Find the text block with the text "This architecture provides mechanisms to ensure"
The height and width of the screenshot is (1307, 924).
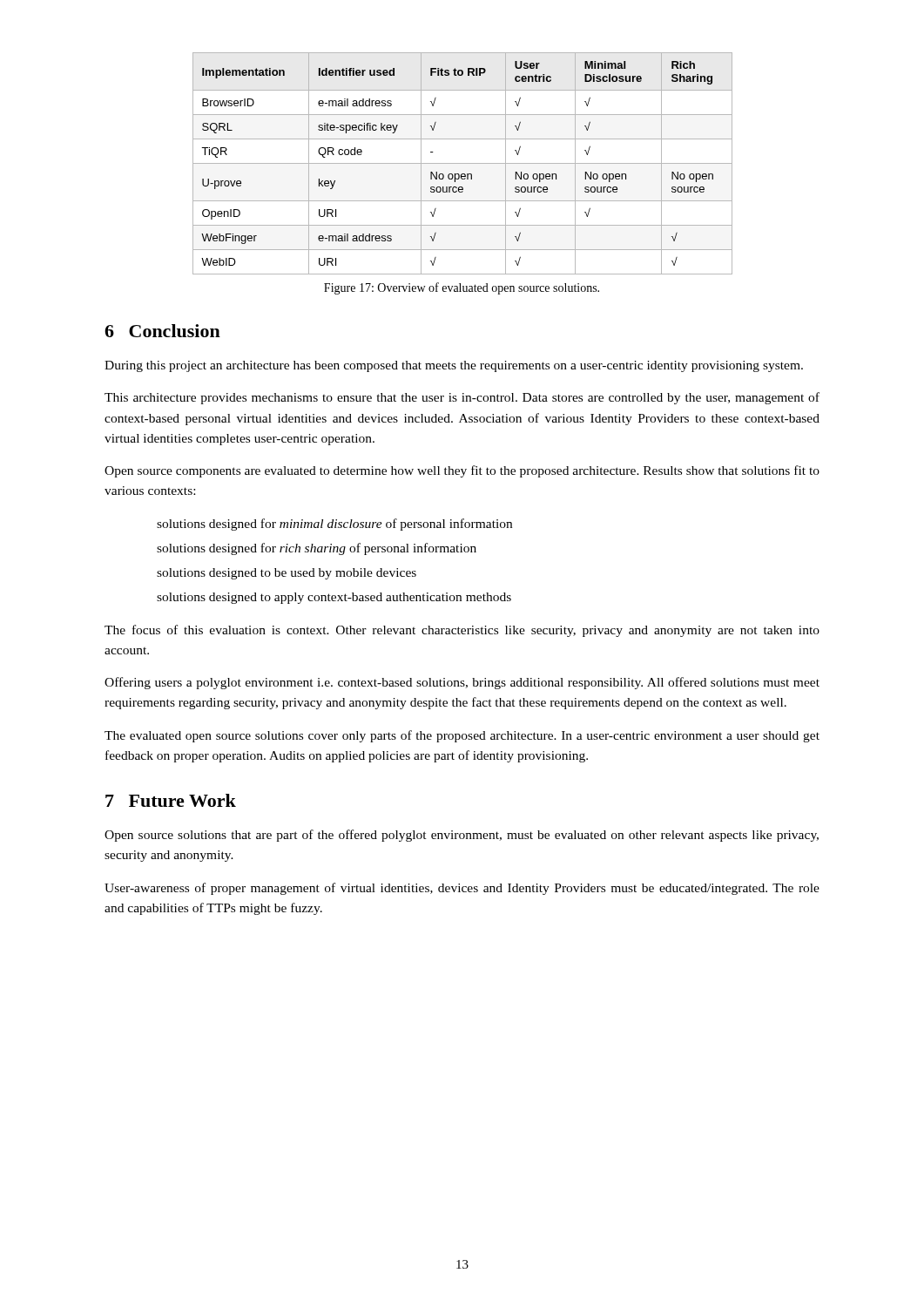point(462,417)
